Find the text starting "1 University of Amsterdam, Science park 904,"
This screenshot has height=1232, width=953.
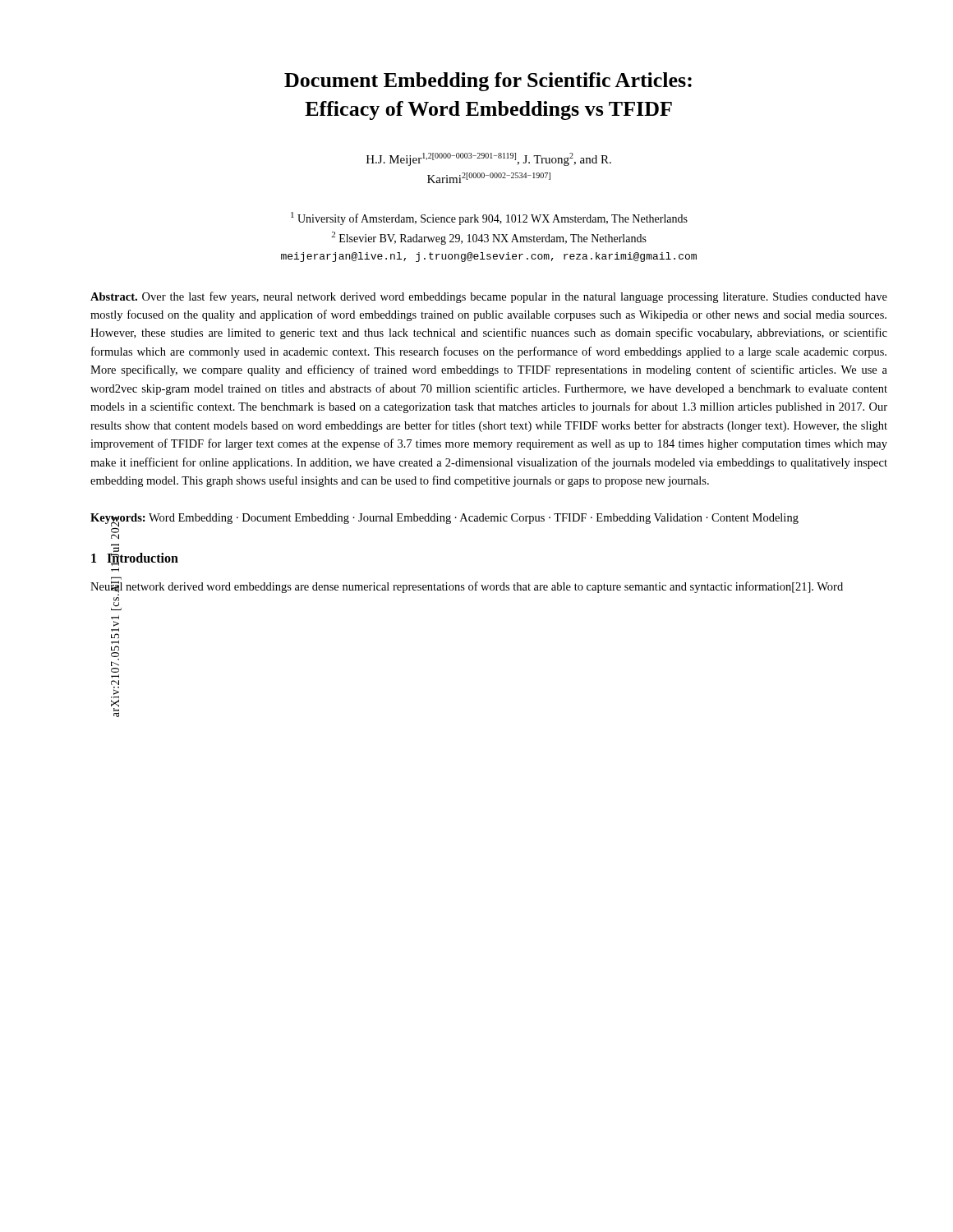(489, 236)
